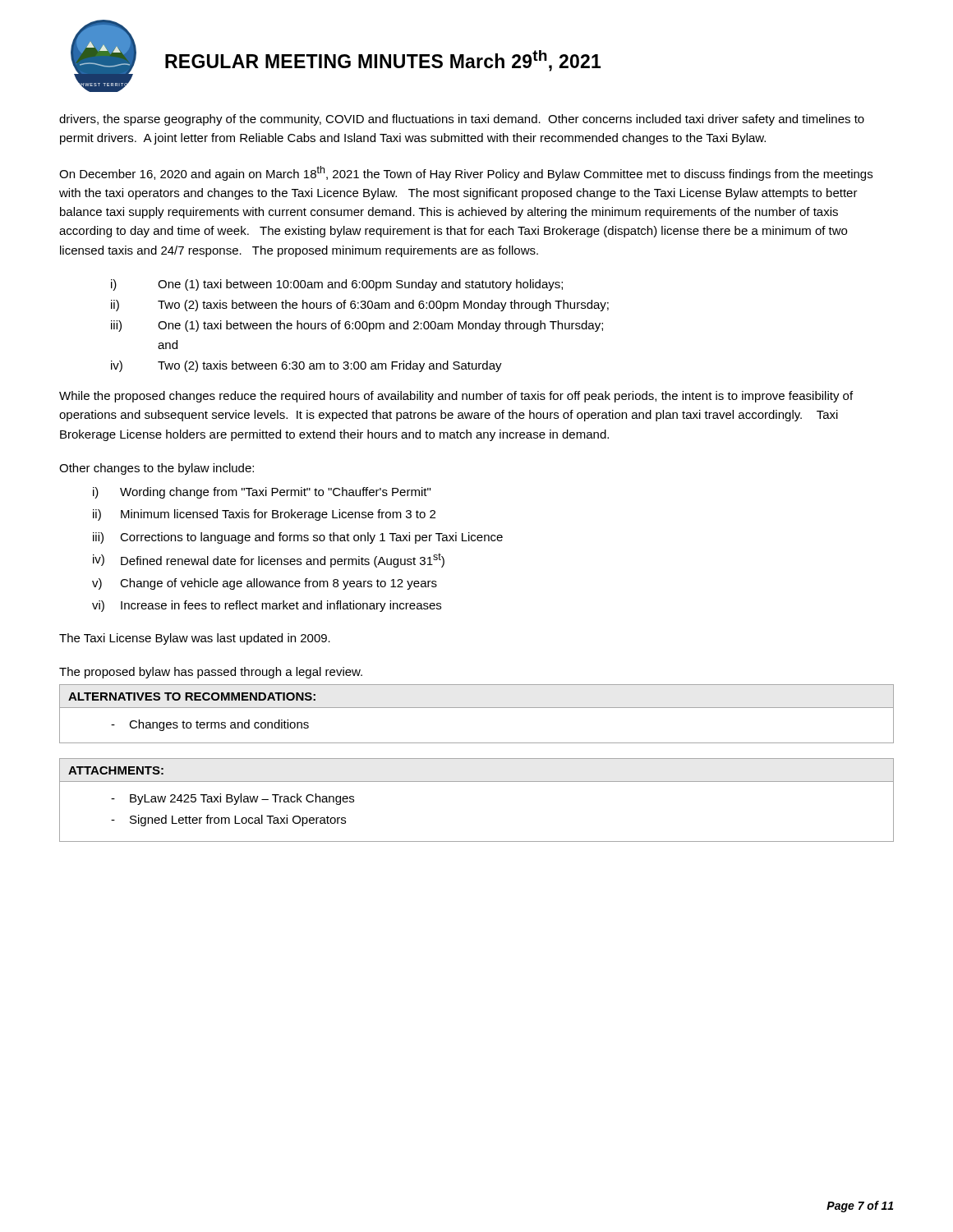Image resolution: width=953 pixels, height=1232 pixels.
Task: Navigate to the region starting "- Signed Letter from Local Taxi"
Action: (229, 820)
